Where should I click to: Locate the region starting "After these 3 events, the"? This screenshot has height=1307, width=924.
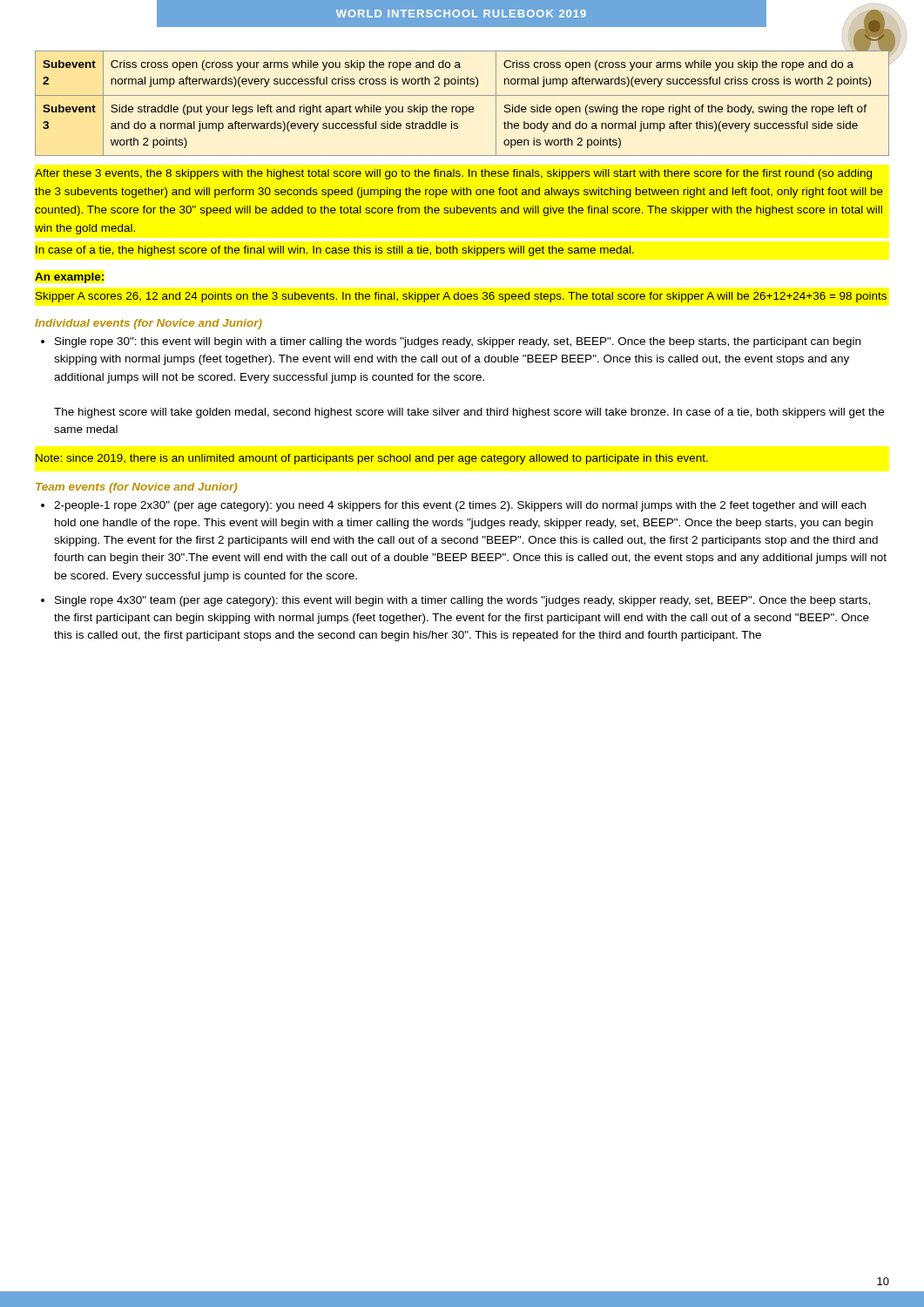pos(459,201)
